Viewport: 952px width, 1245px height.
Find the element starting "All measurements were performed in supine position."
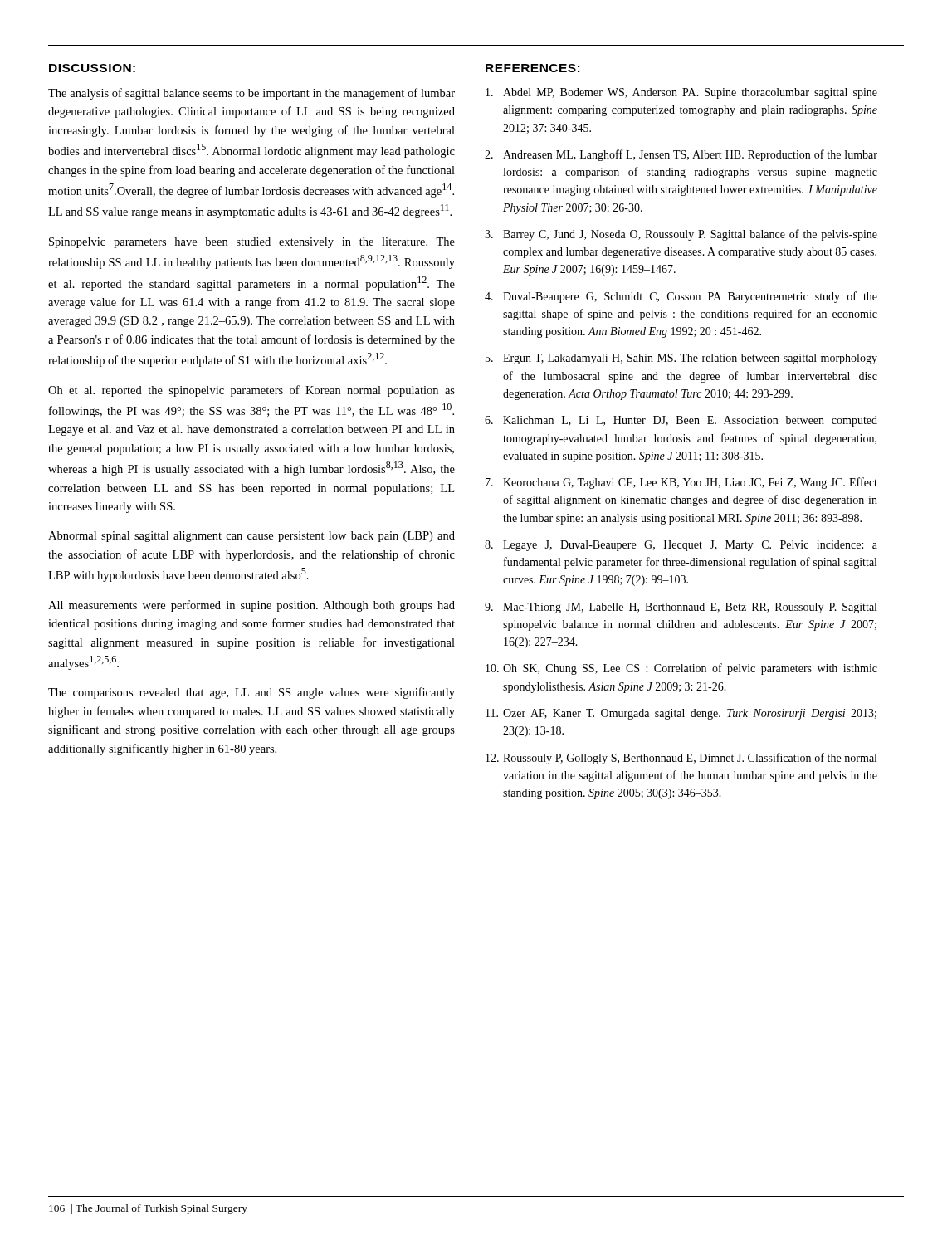252,634
